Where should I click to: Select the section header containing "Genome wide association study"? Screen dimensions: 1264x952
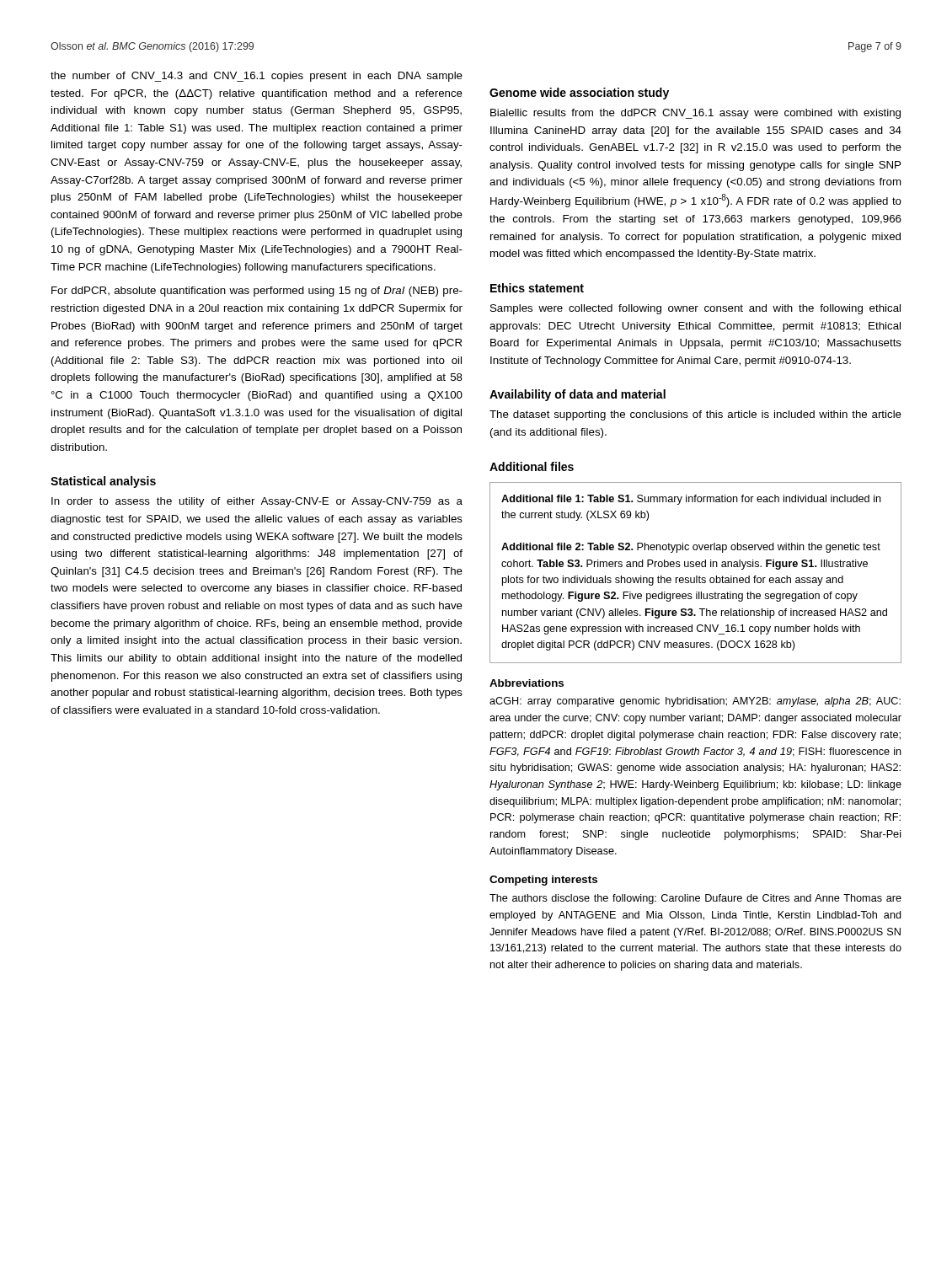[579, 93]
